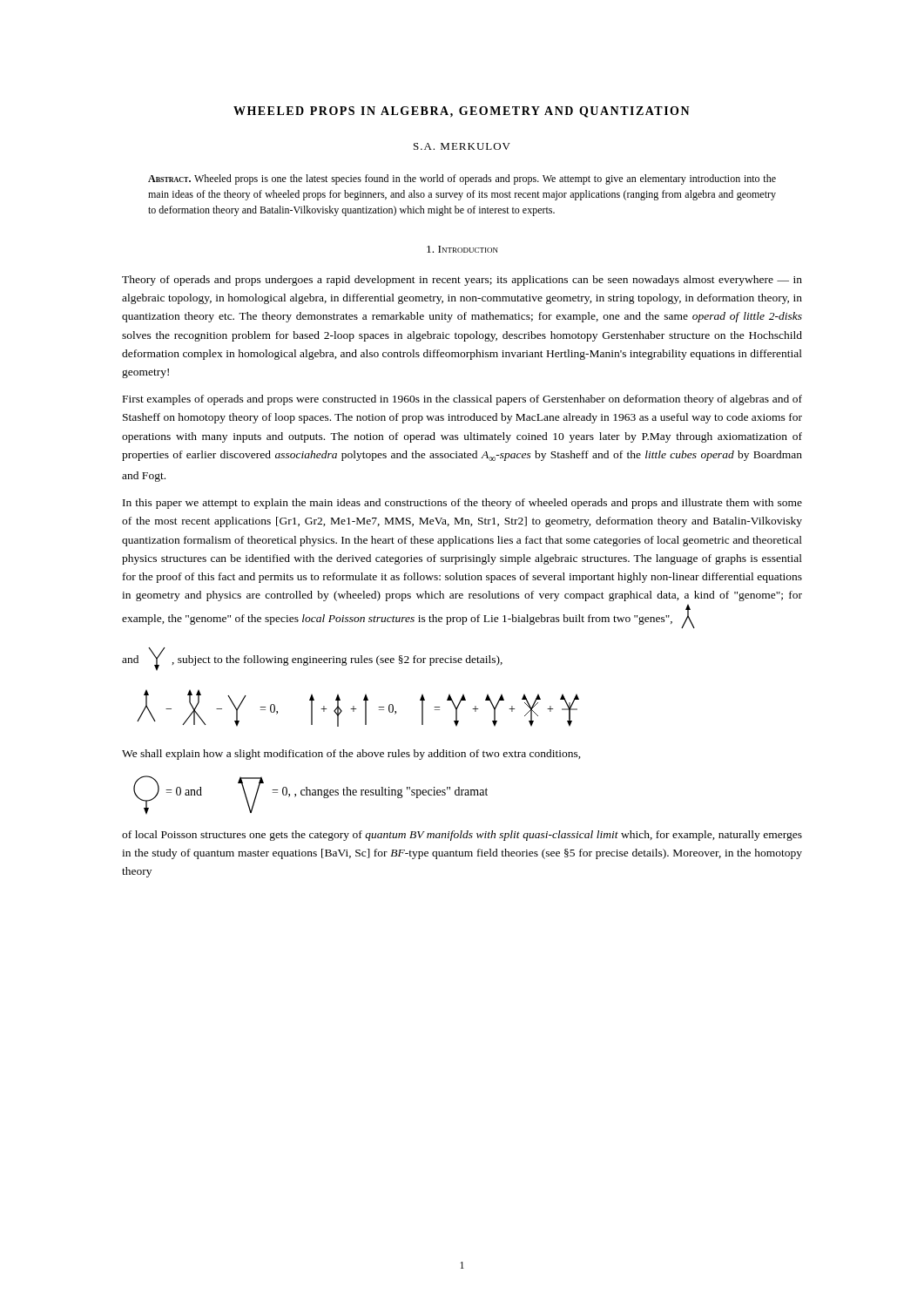Navigate to the text block starting "First examples of operads and props were constructed"
Image resolution: width=924 pixels, height=1307 pixels.
click(462, 437)
